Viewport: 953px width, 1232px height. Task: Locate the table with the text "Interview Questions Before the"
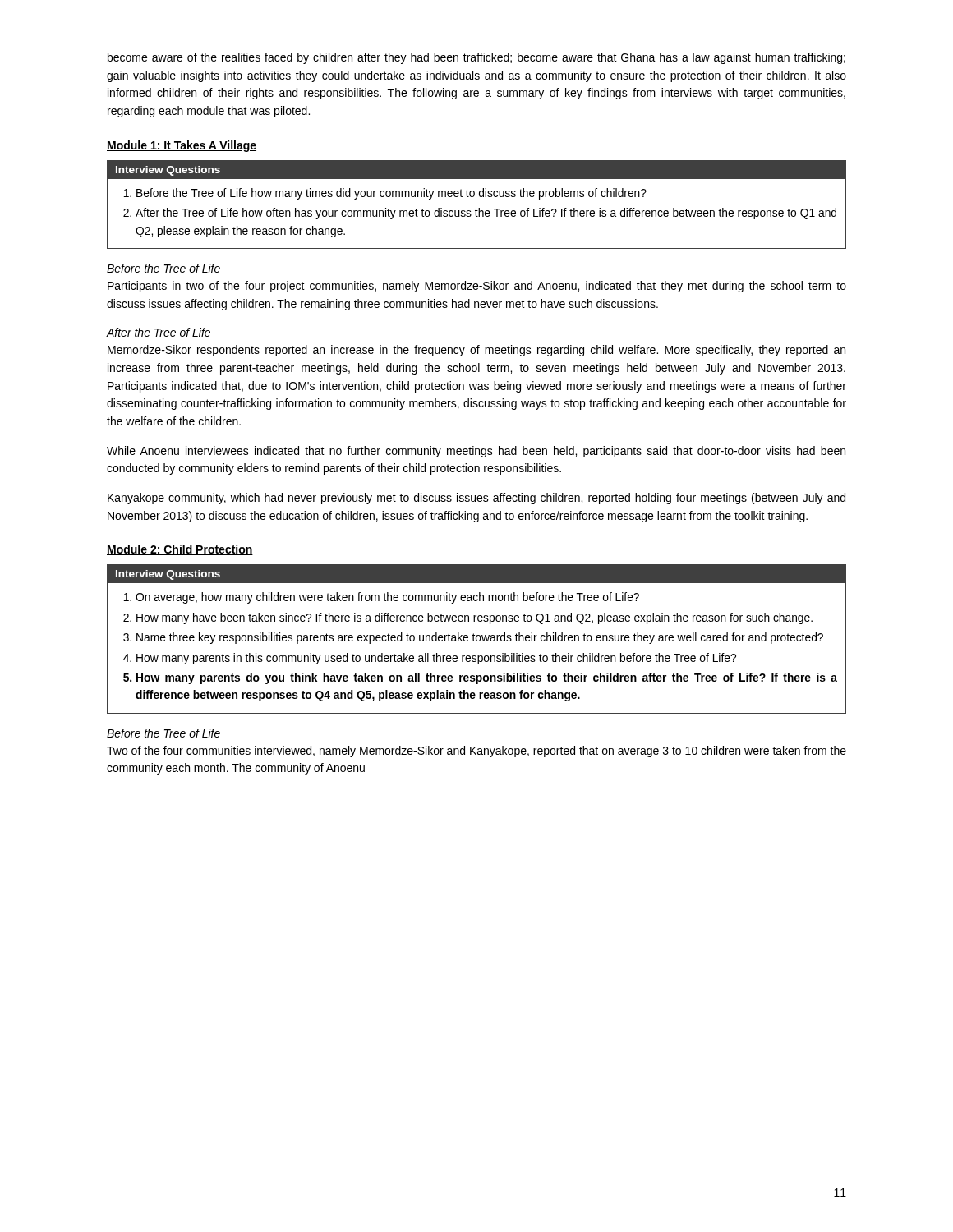pyautogui.click(x=476, y=204)
